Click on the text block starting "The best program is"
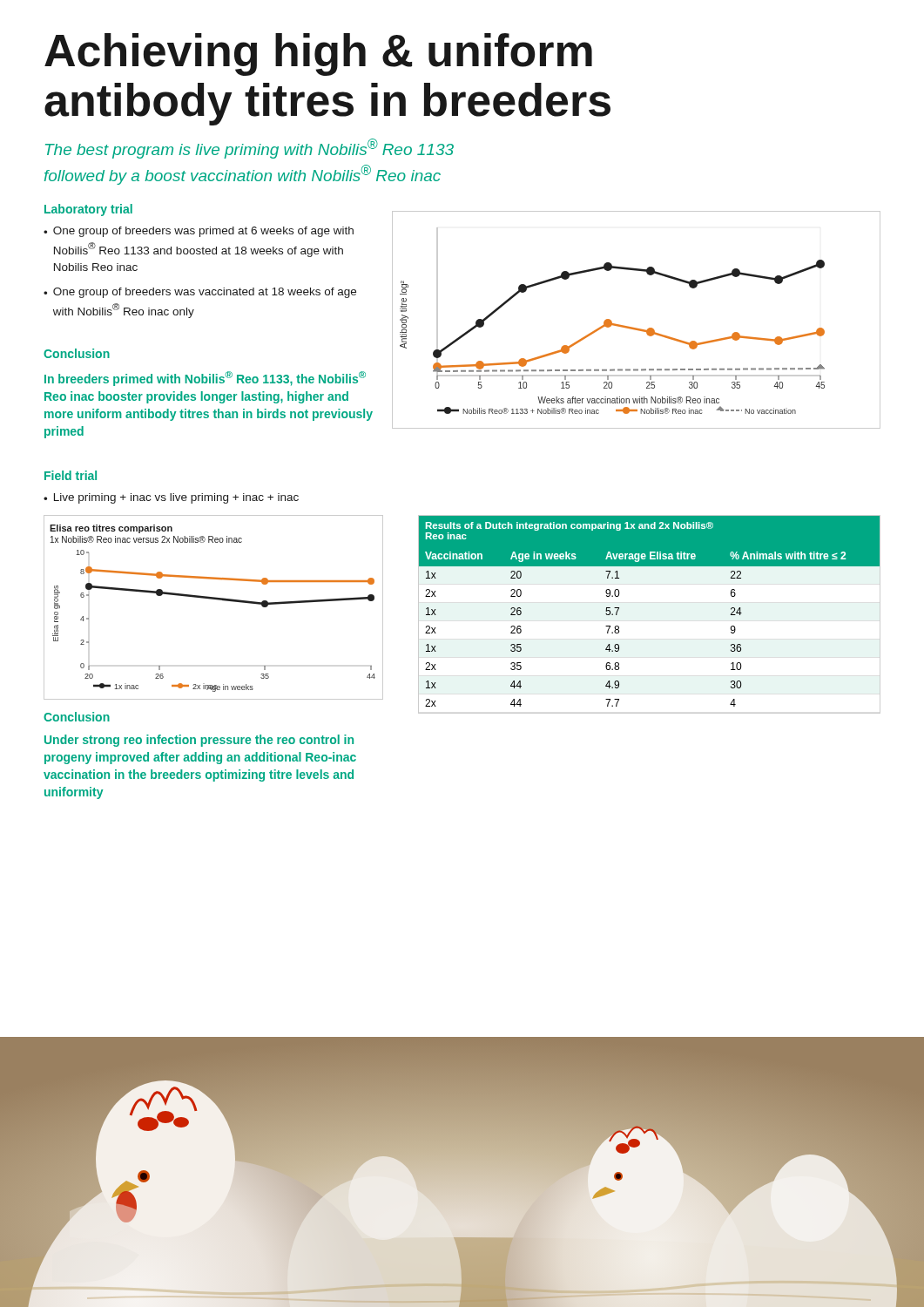This screenshot has height=1307, width=924. [x=250, y=149]
